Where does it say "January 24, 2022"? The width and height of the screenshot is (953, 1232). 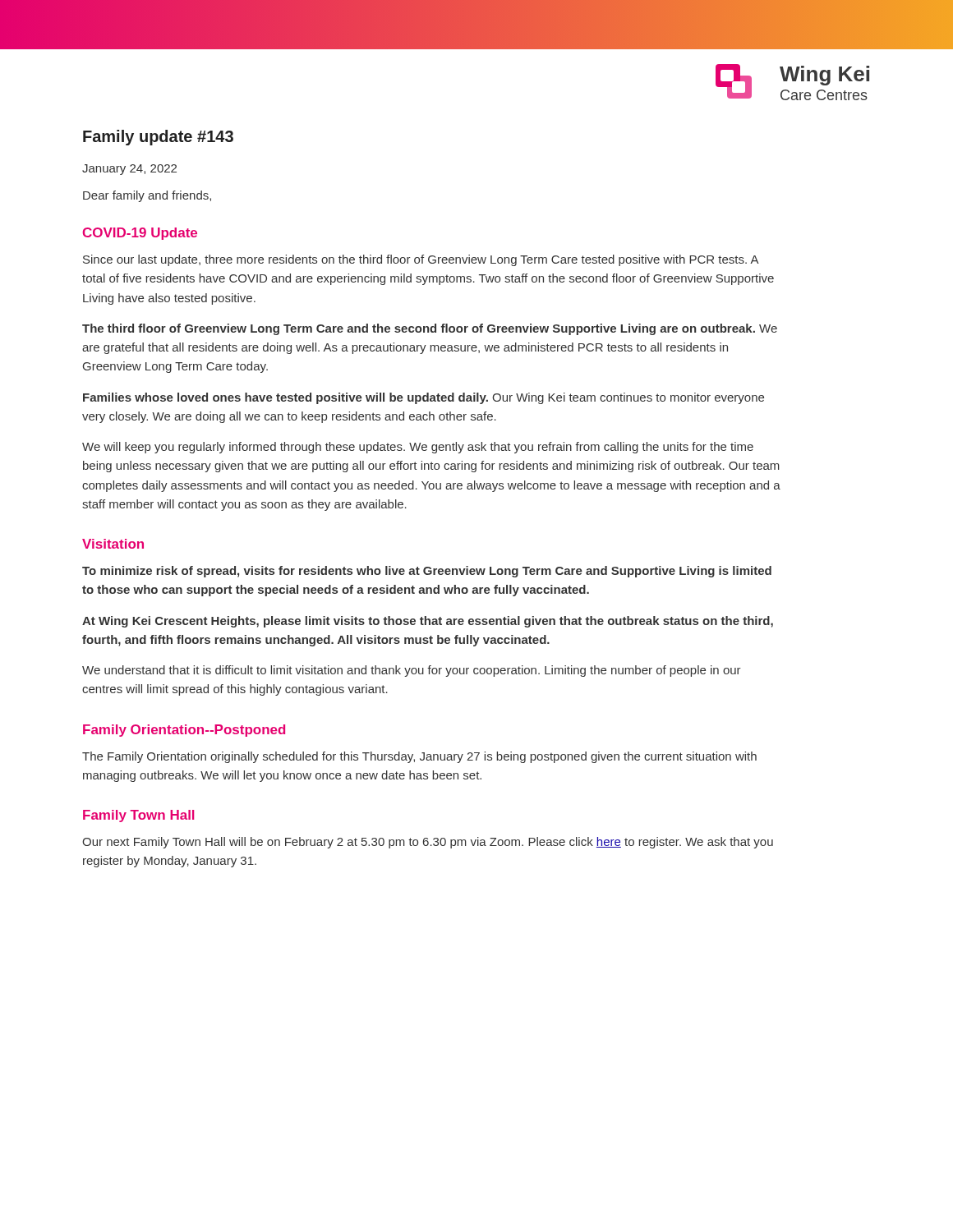click(130, 168)
